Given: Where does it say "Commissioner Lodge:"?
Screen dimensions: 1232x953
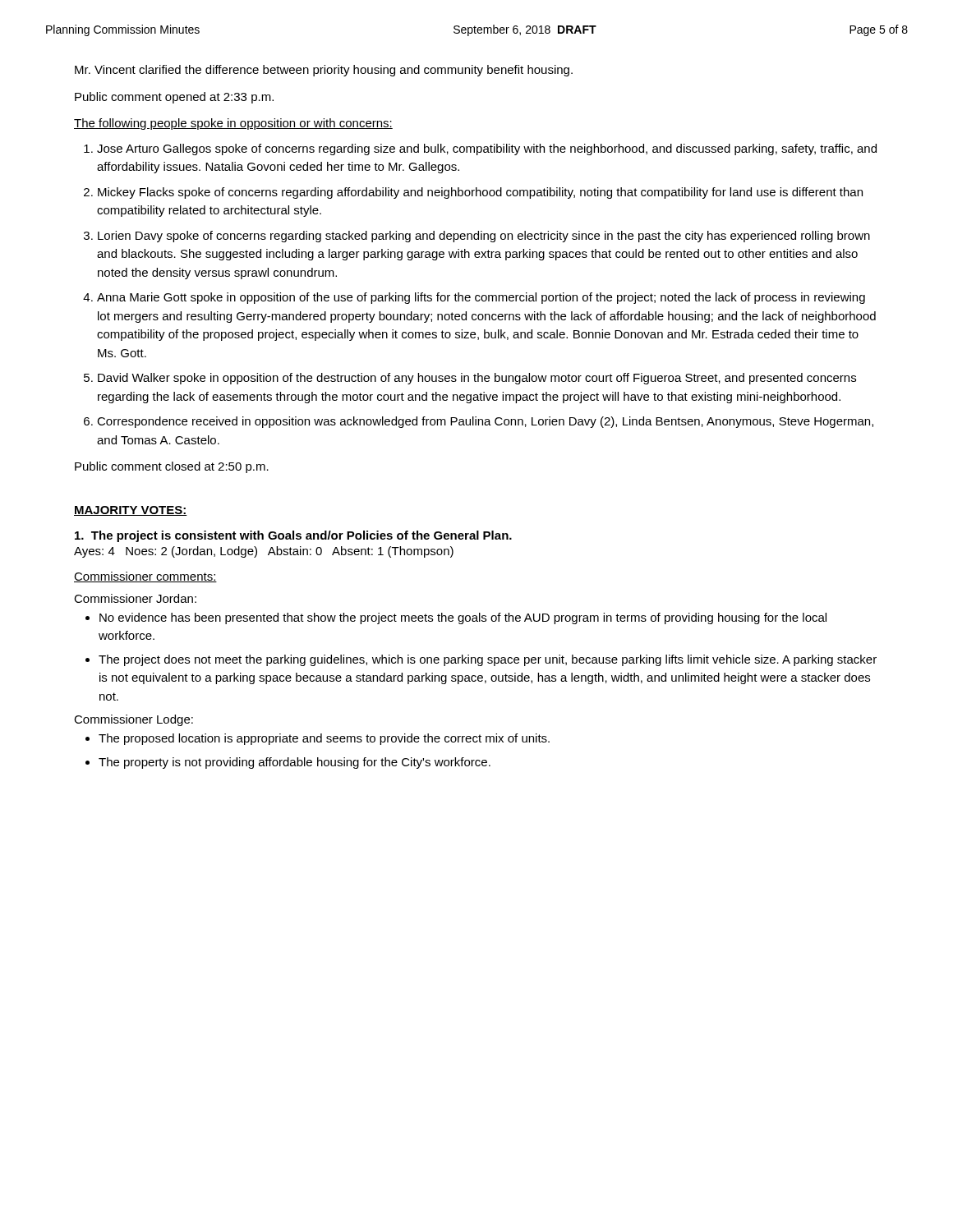Looking at the screenshot, I should point(134,719).
